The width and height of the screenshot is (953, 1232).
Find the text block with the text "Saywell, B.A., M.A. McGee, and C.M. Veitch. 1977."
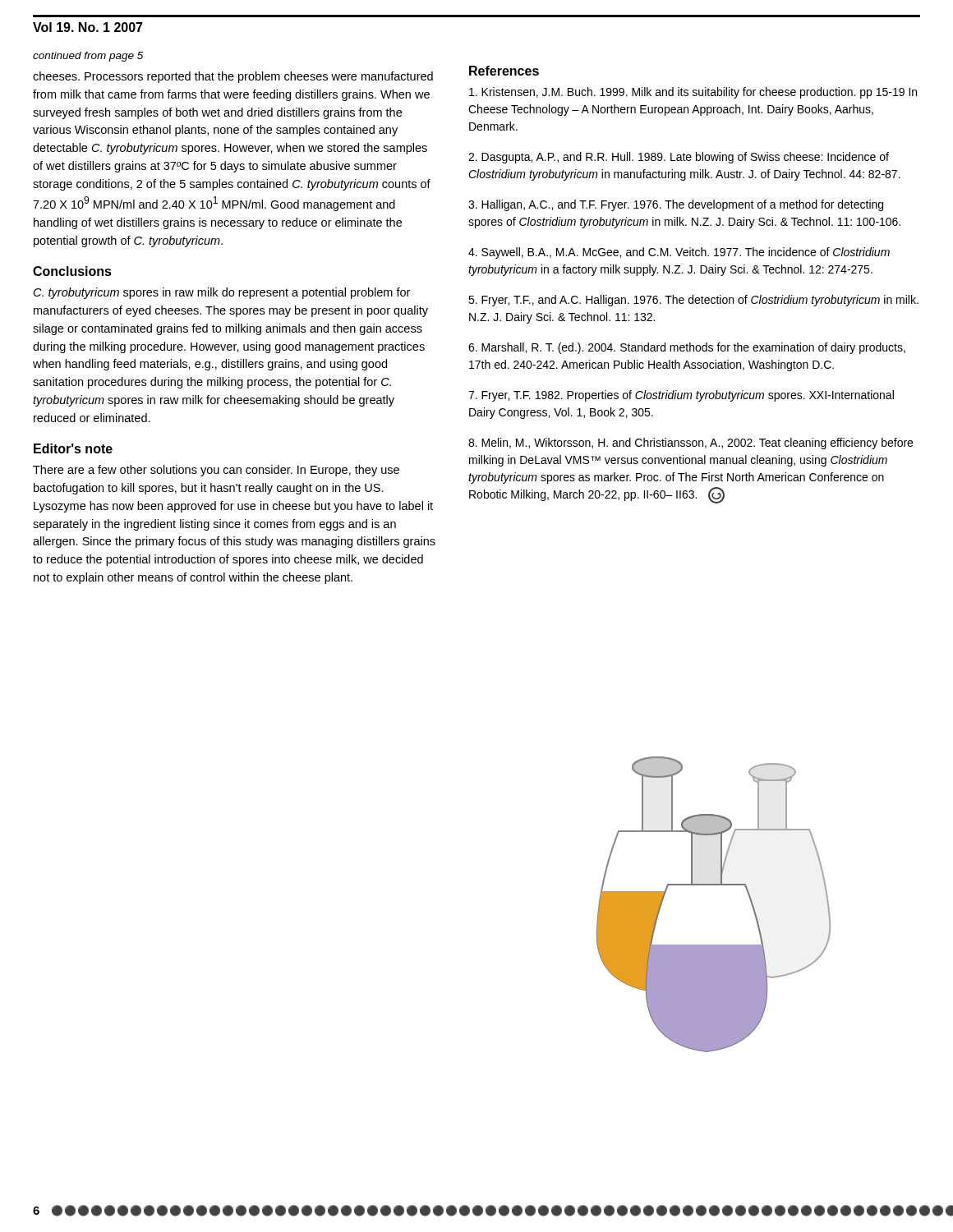[679, 261]
